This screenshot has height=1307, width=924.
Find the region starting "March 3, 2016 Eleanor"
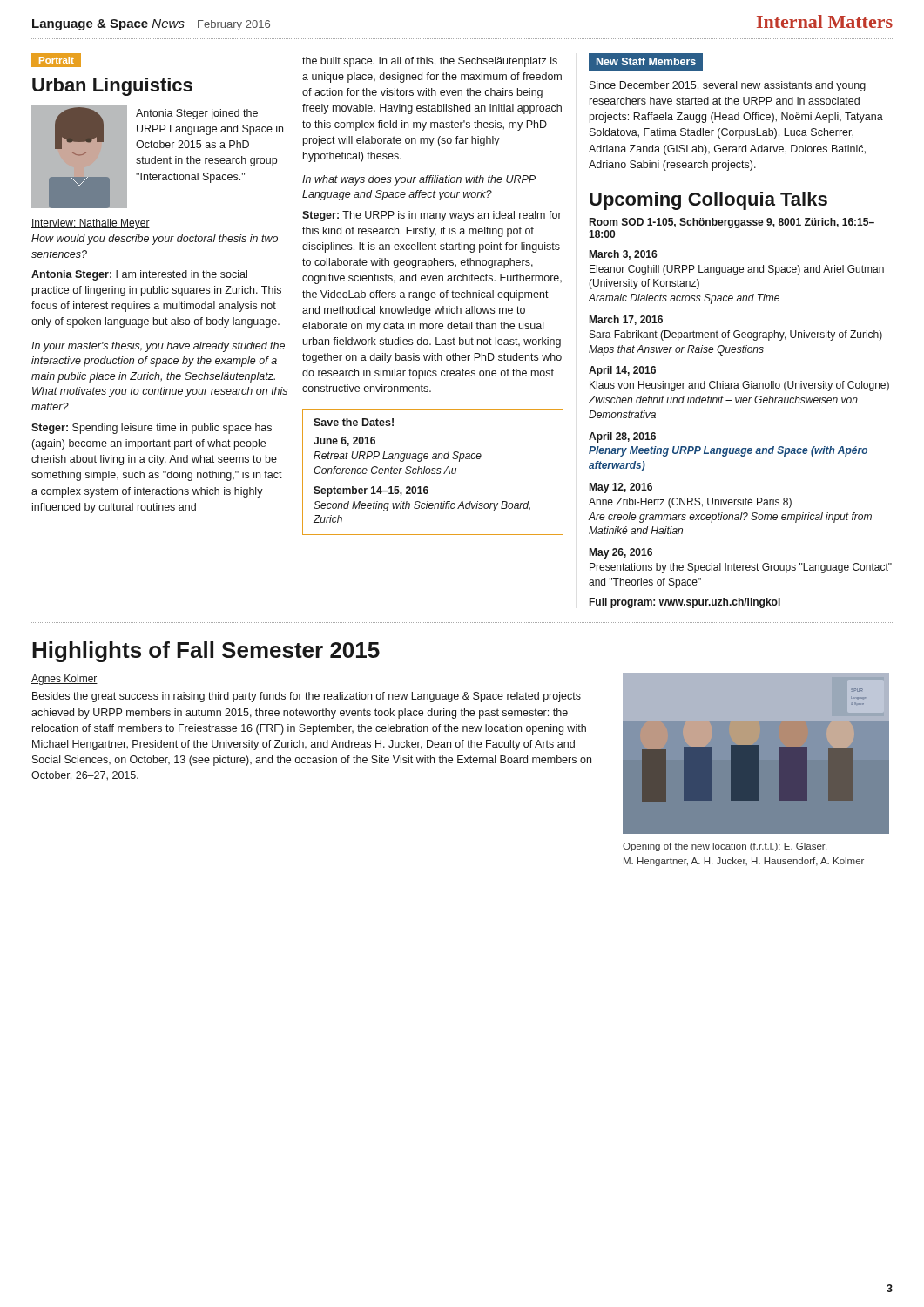pyautogui.click(x=736, y=276)
